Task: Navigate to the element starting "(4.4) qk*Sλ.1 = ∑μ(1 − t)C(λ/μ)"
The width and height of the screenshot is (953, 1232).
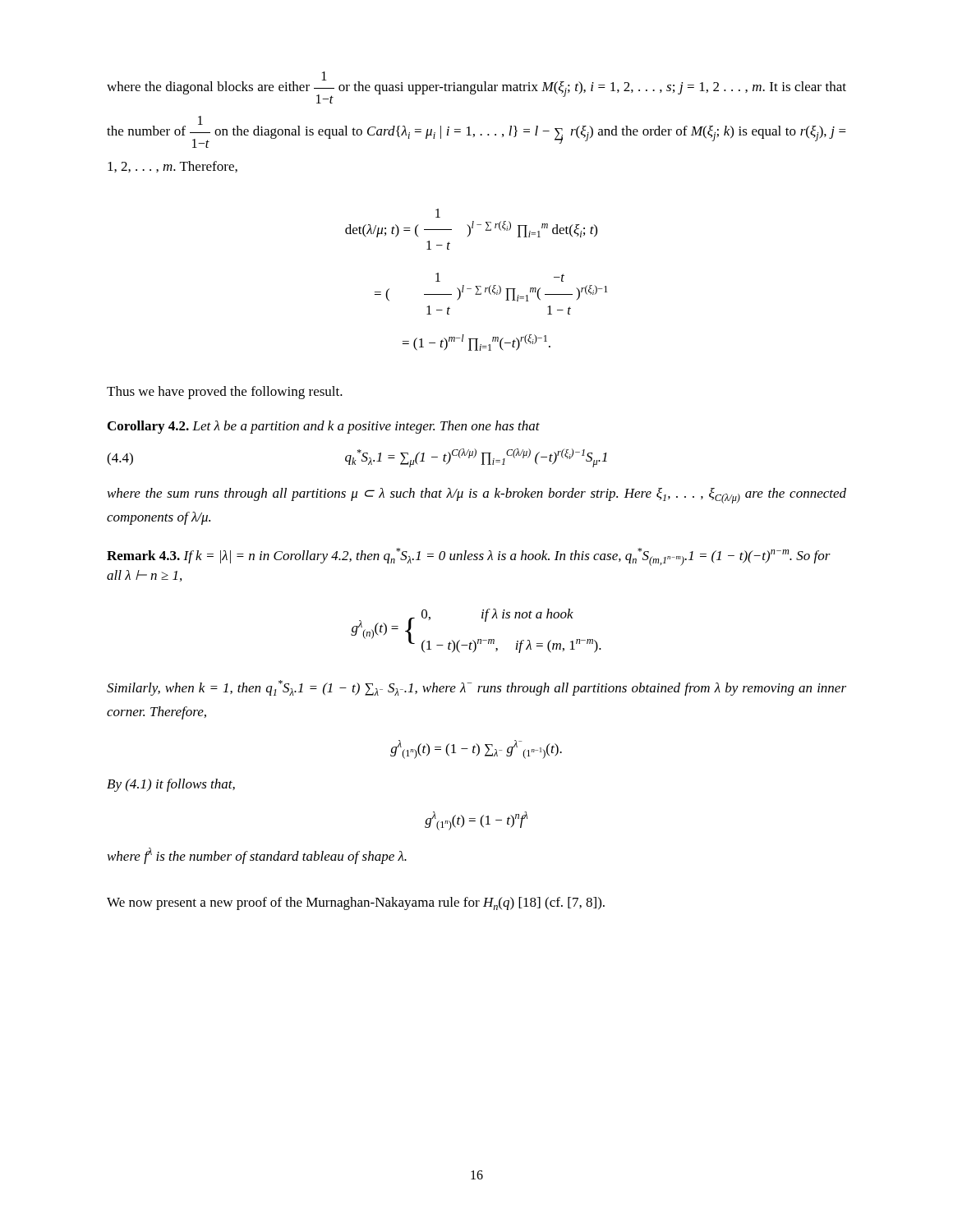Action: click(358, 458)
